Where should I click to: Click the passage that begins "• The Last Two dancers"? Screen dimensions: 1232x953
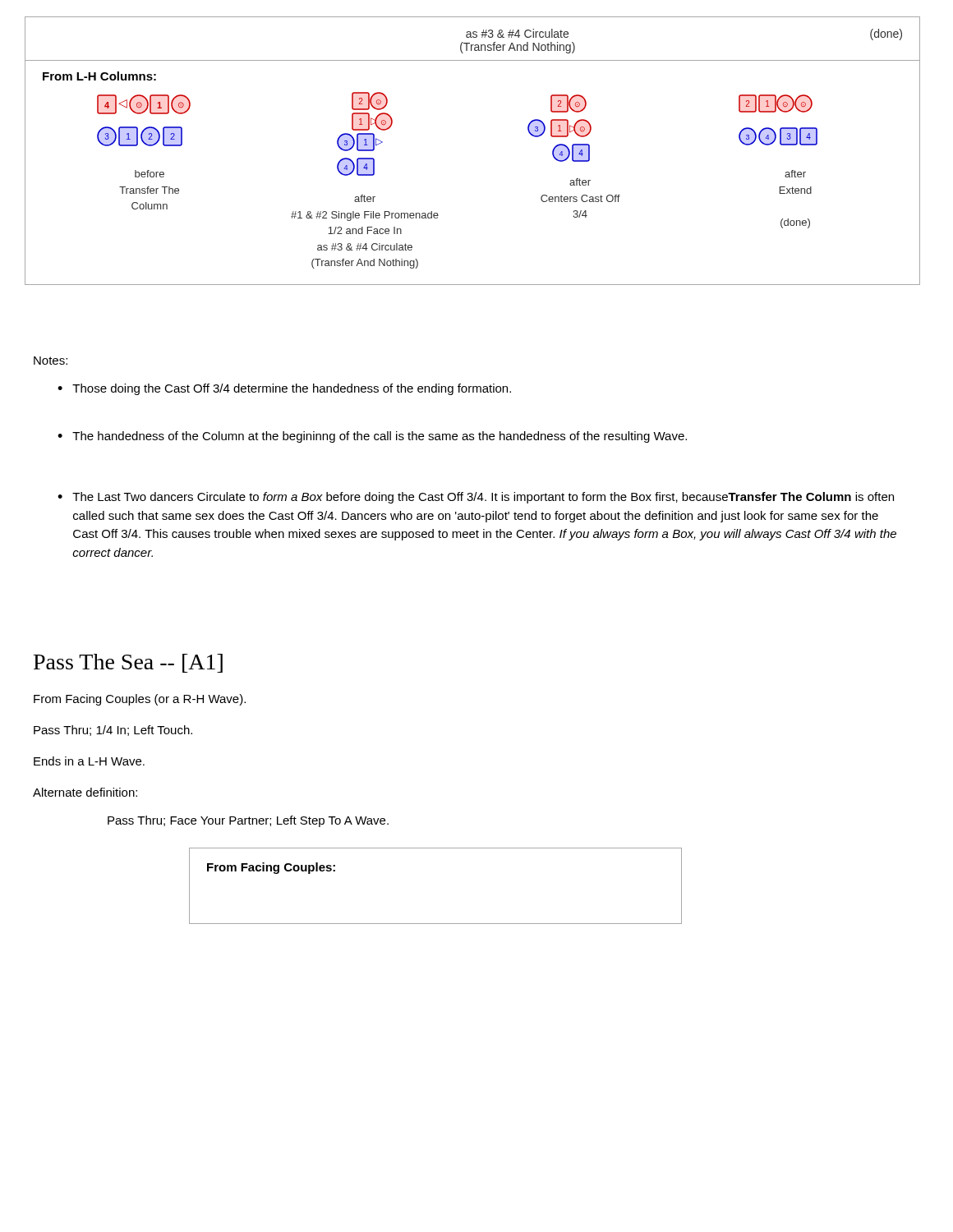pos(468,525)
